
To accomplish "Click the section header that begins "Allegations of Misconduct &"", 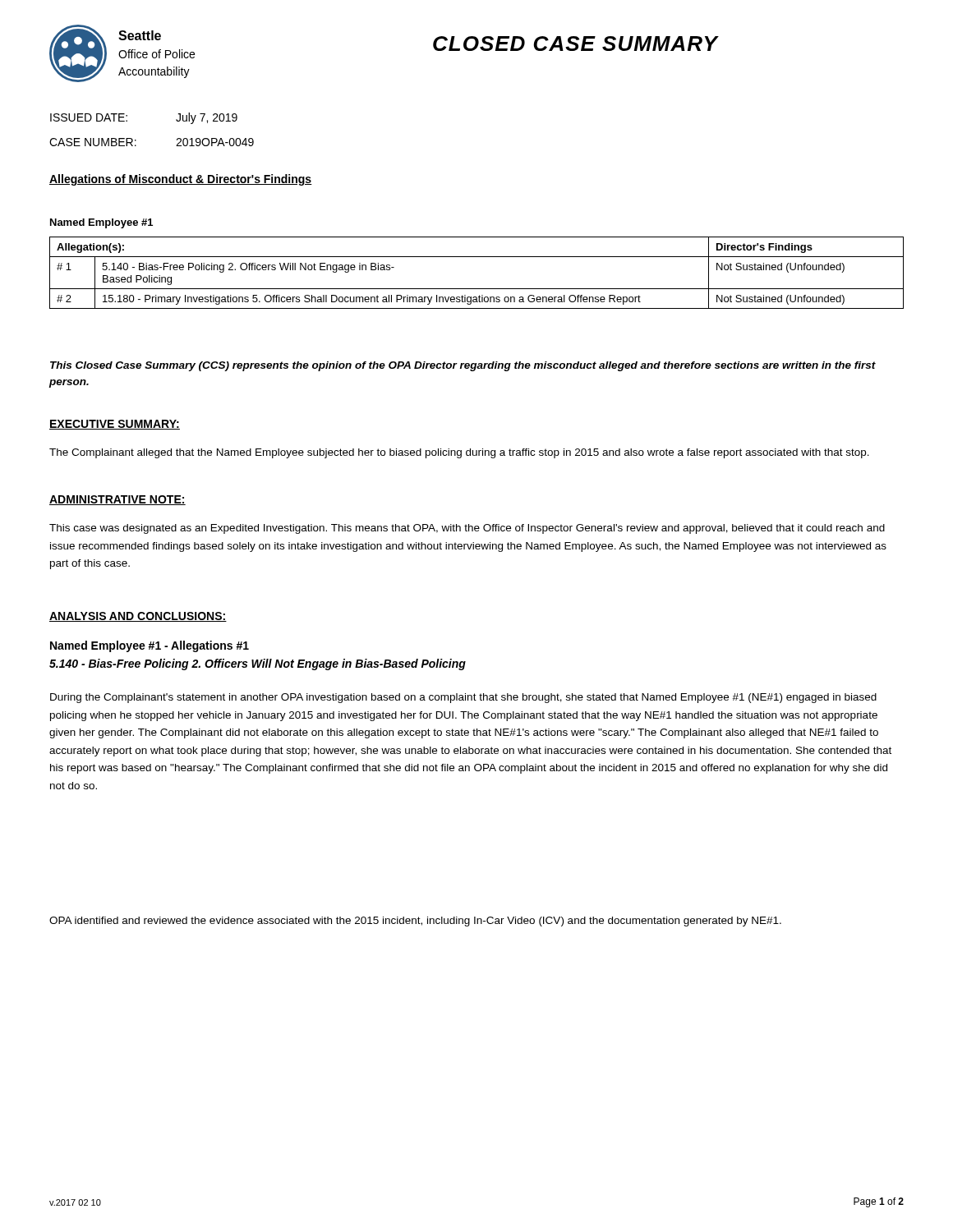I will 180,179.
